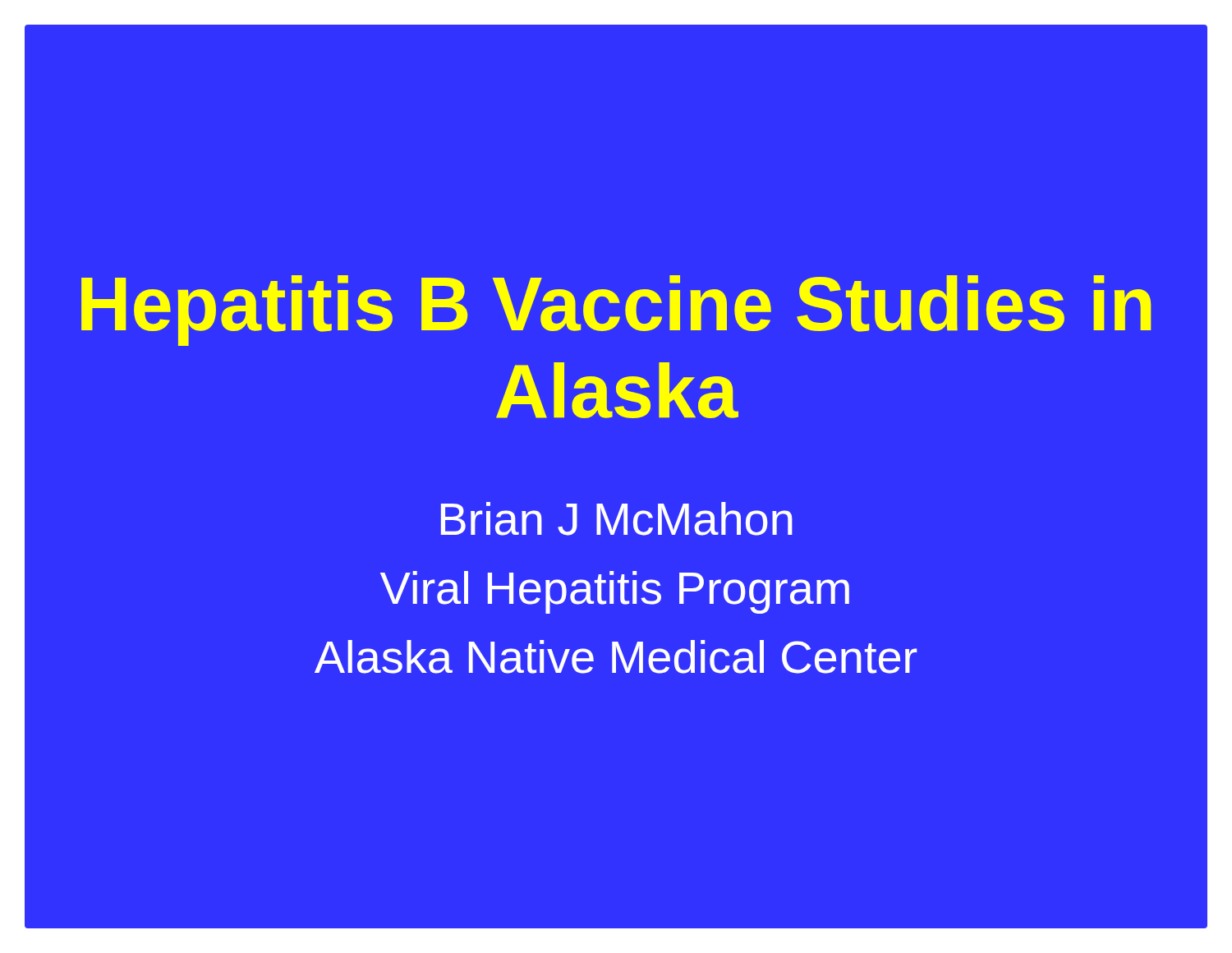Locate the text block that reads "Brian J McMahon Viral Hepatitis"
1232x953 pixels.
(x=616, y=588)
